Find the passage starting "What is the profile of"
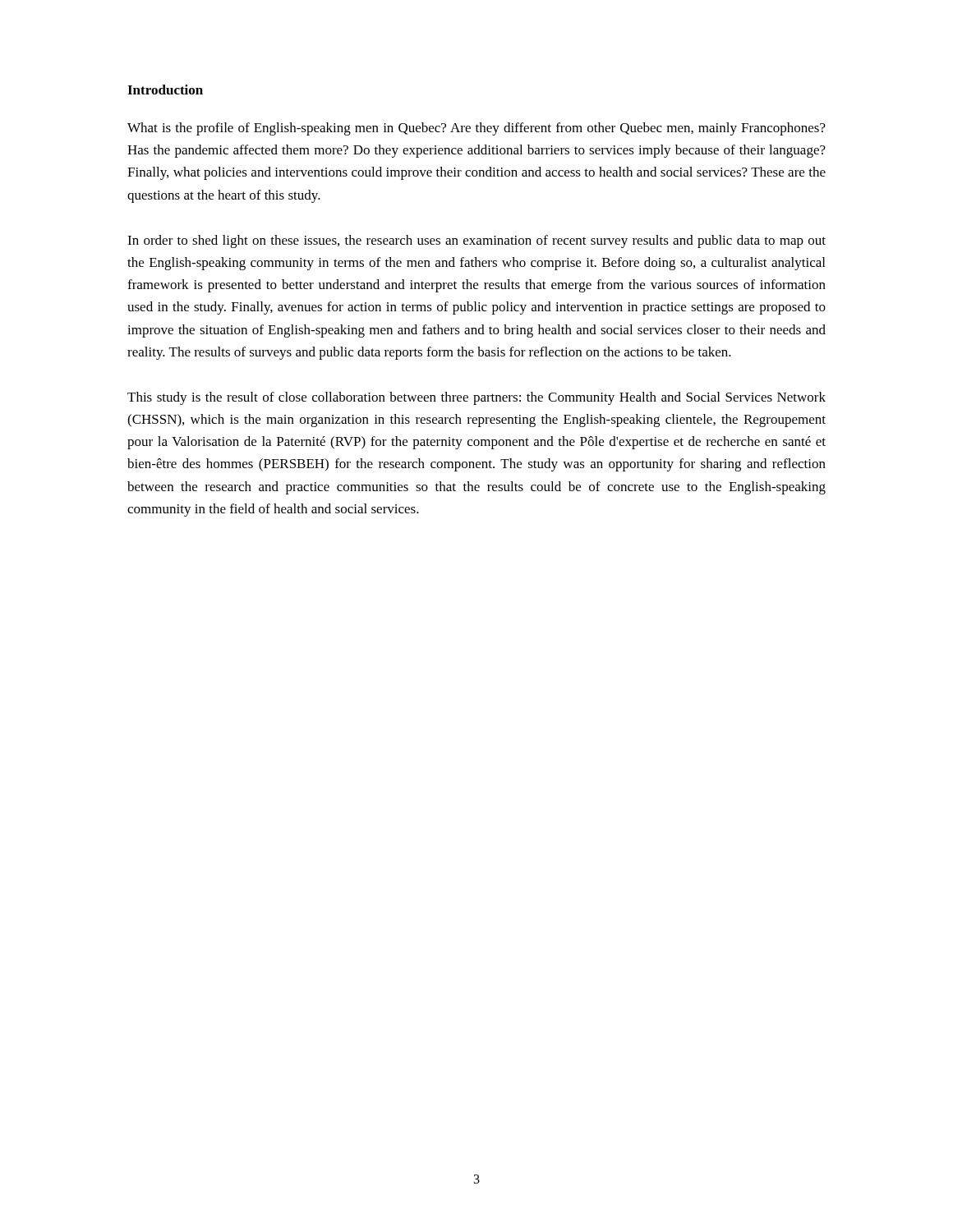 476,161
